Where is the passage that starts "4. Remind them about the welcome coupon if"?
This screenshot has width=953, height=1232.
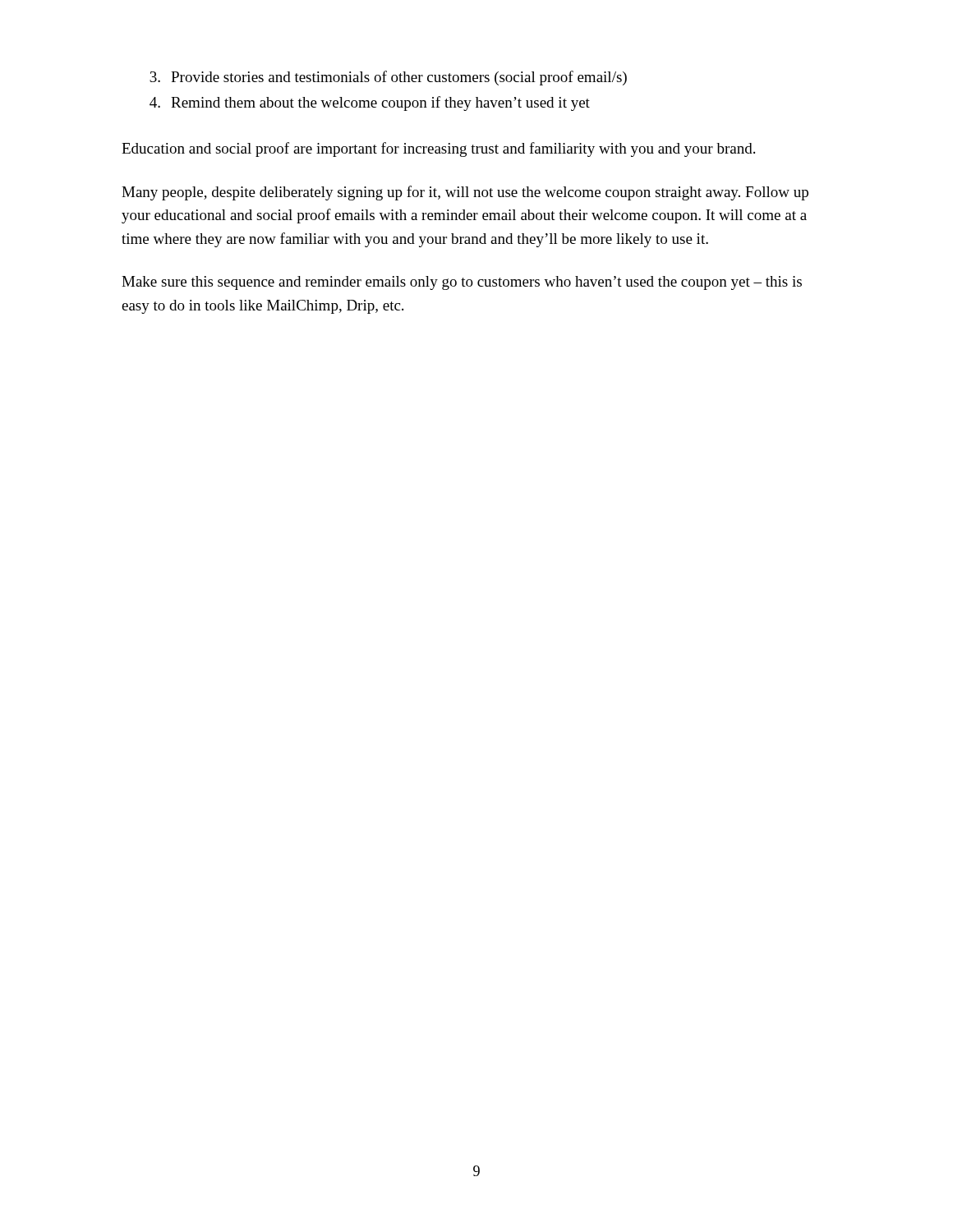click(x=476, y=103)
